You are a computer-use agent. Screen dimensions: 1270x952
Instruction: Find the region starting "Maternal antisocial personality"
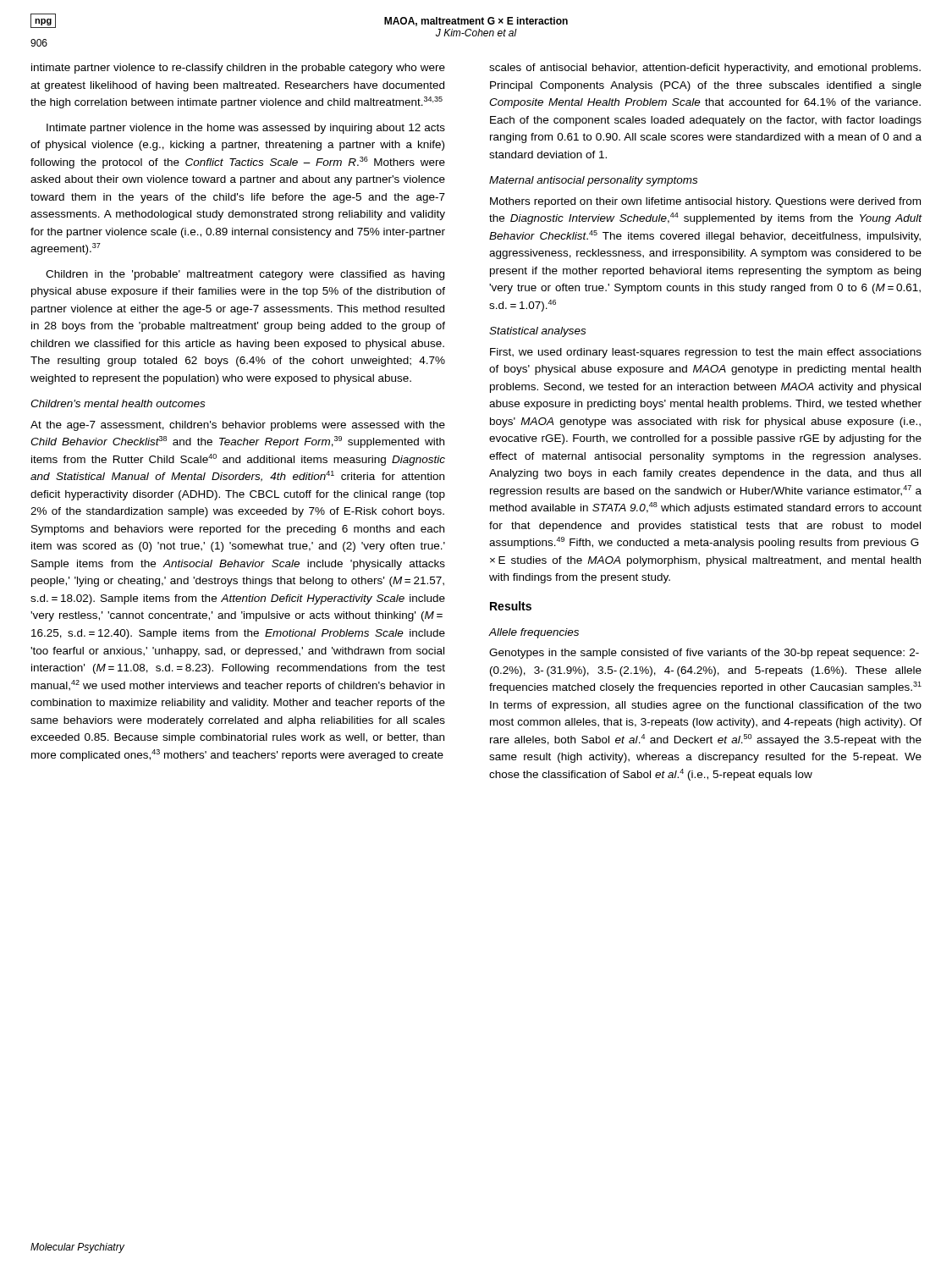tap(705, 181)
